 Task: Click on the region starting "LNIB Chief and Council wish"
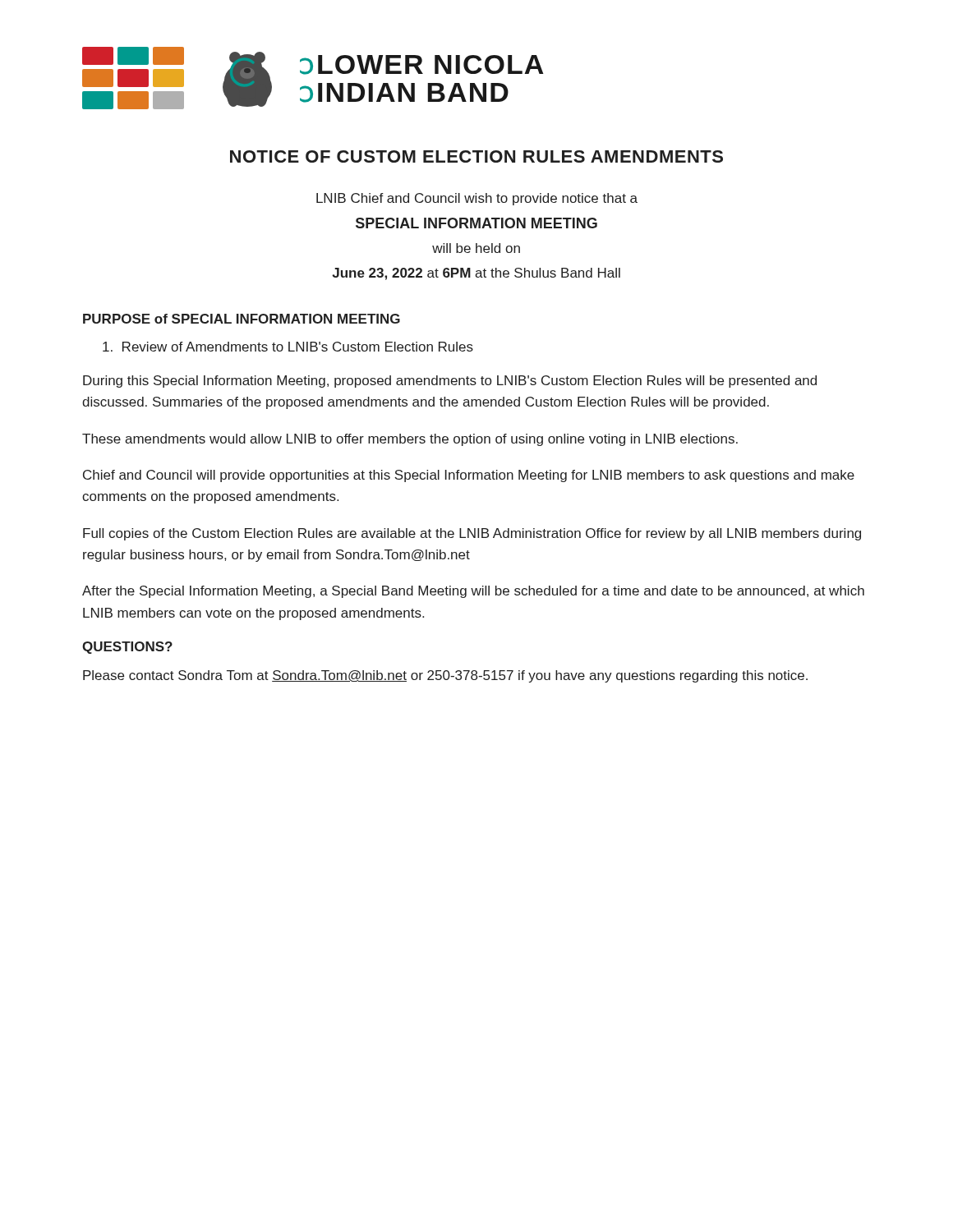click(476, 198)
